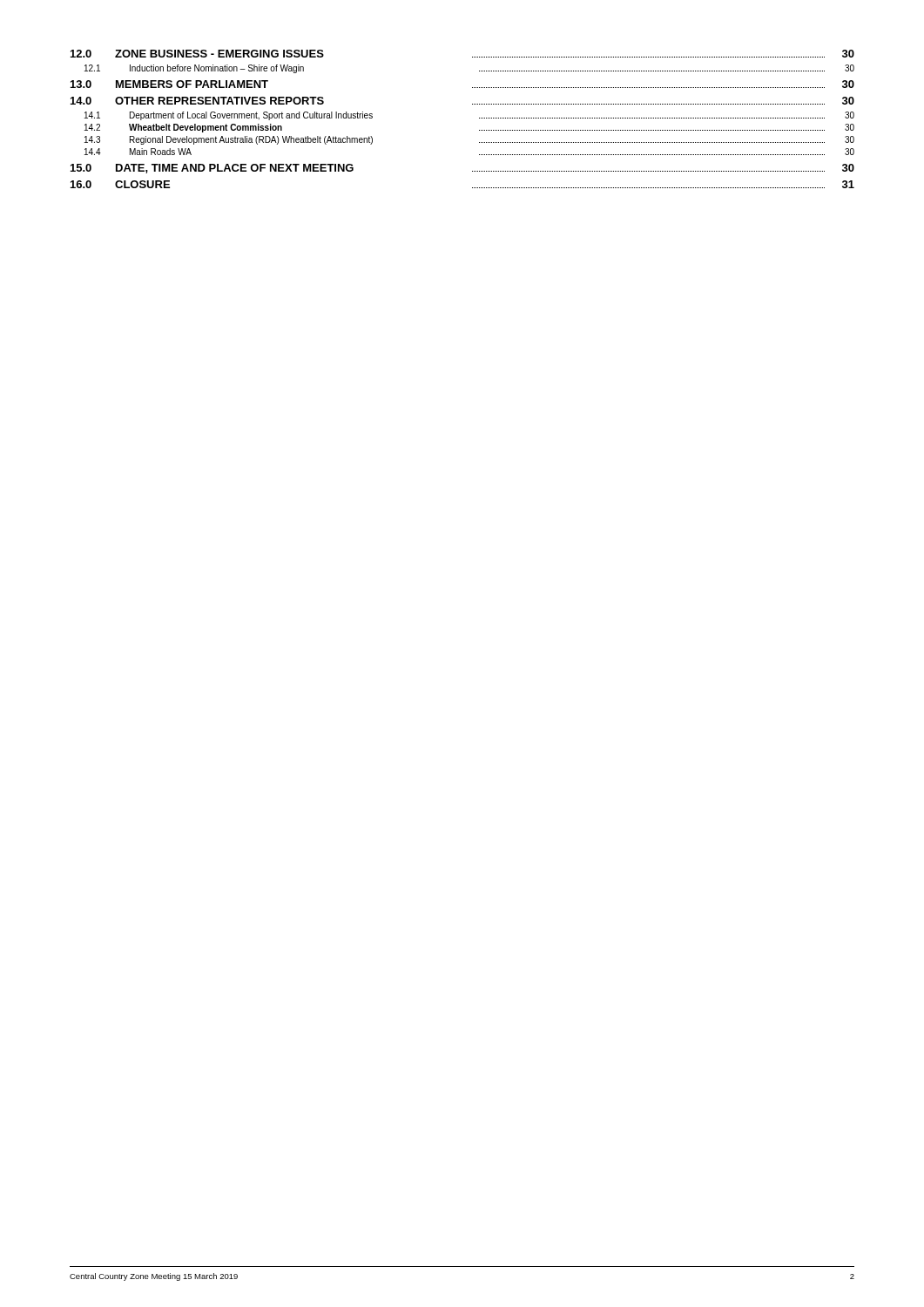Where does it say "14.0 OTHER REPRESENTATIVES REPORTS 30"?
The height and width of the screenshot is (1307, 924).
pyautogui.click(x=462, y=101)
